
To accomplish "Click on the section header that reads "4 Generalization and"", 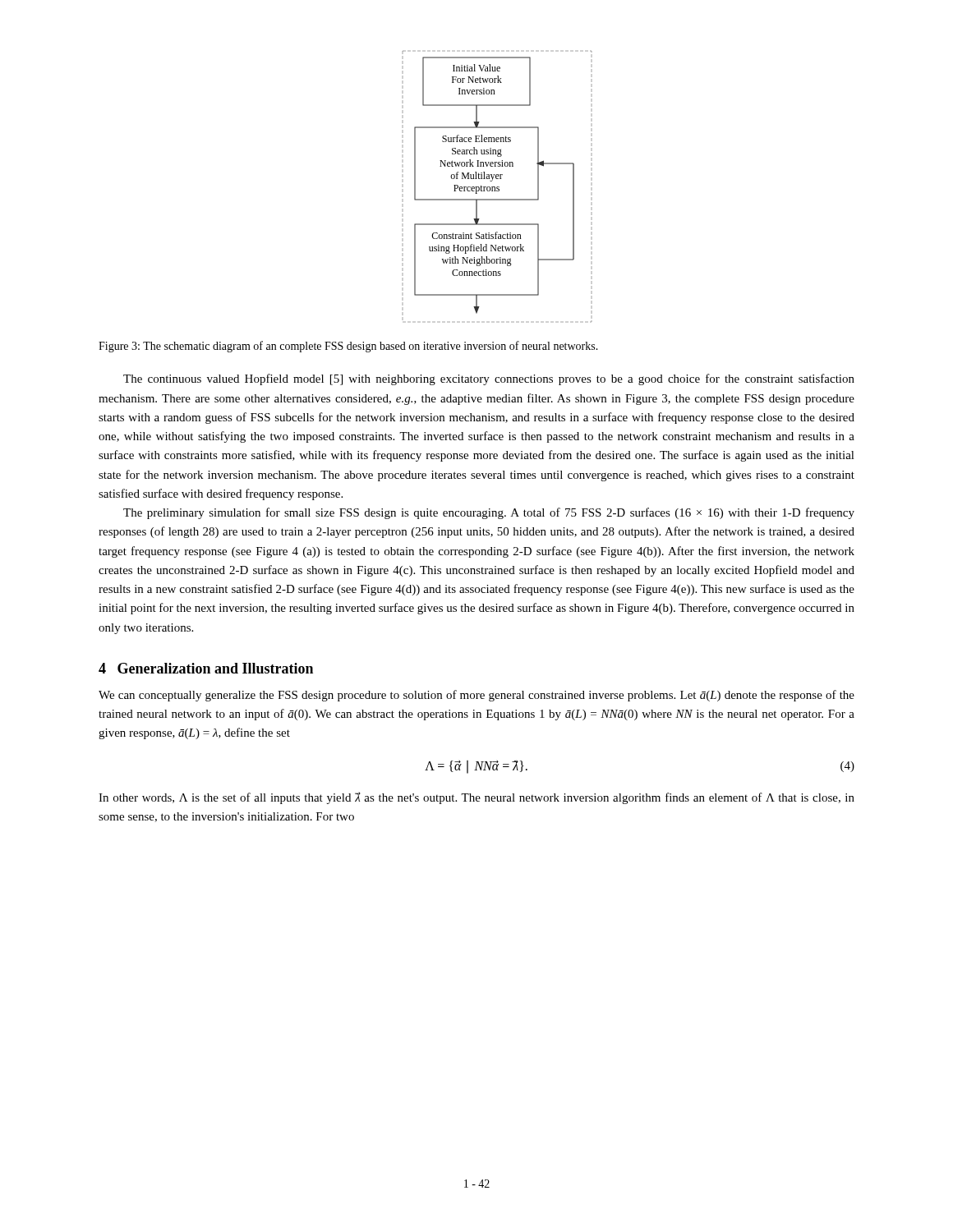I will point(206,668).
